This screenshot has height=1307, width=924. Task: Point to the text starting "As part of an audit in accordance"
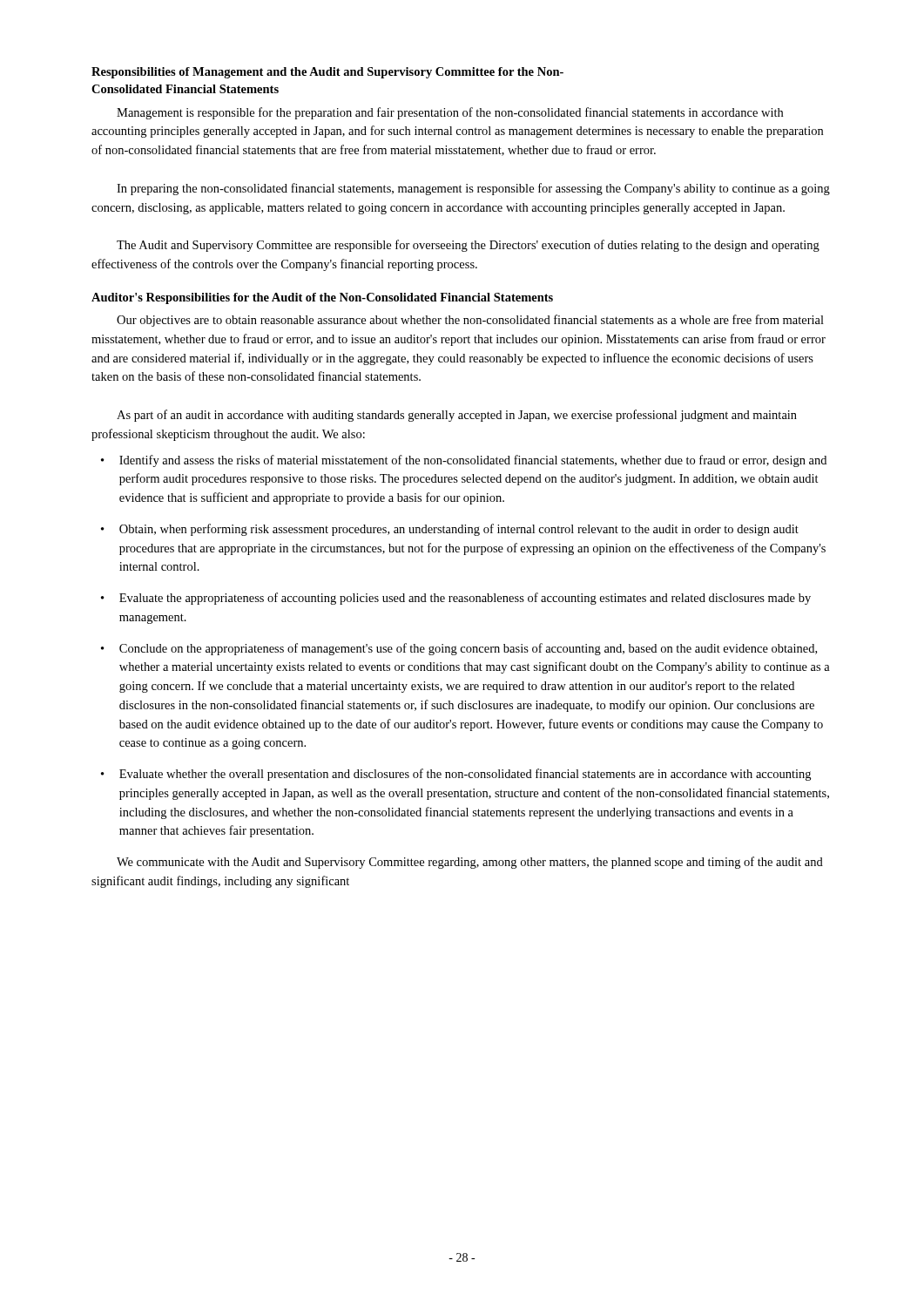coord(444,424)
